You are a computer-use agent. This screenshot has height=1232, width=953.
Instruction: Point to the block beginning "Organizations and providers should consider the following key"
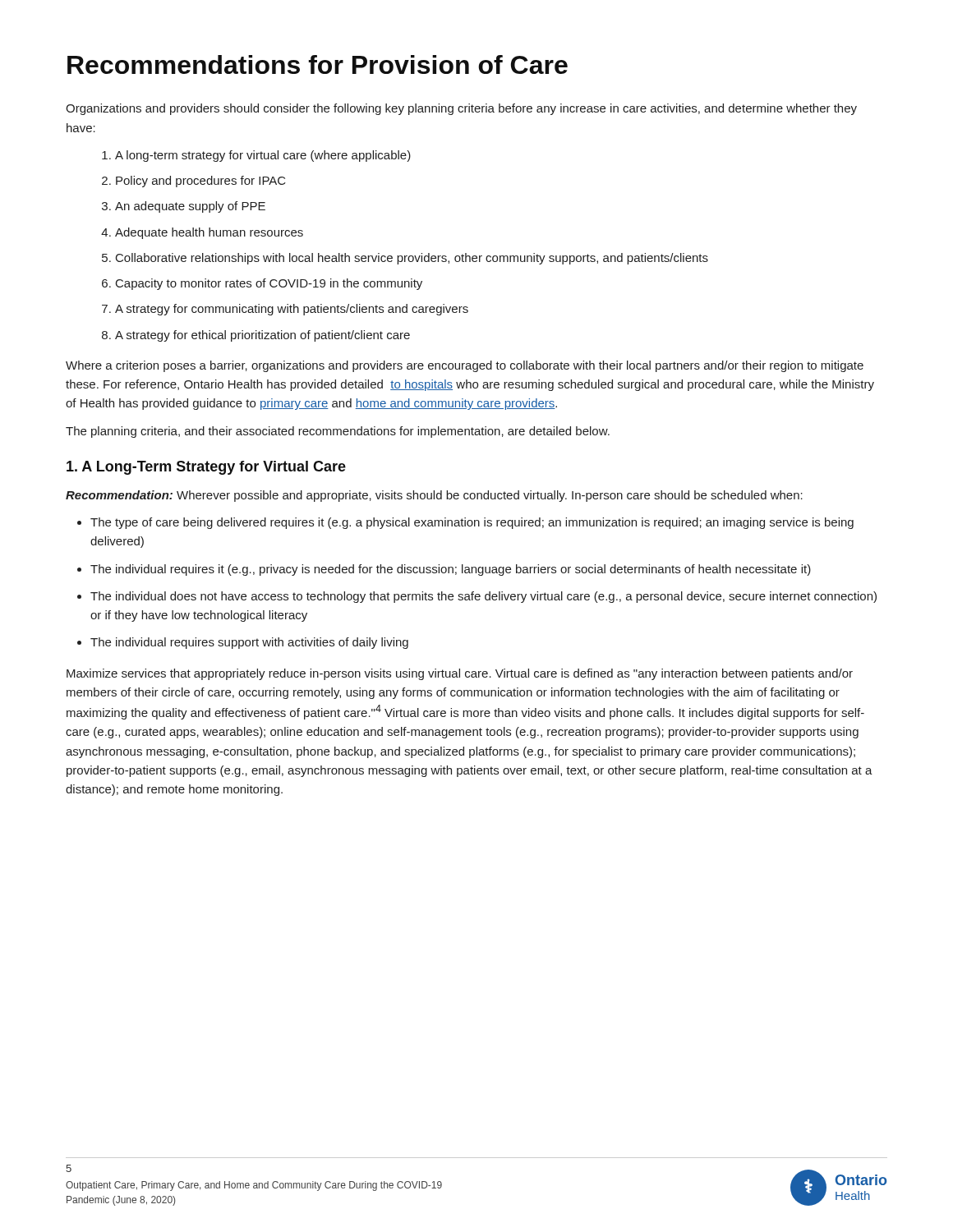pos(461,118)
